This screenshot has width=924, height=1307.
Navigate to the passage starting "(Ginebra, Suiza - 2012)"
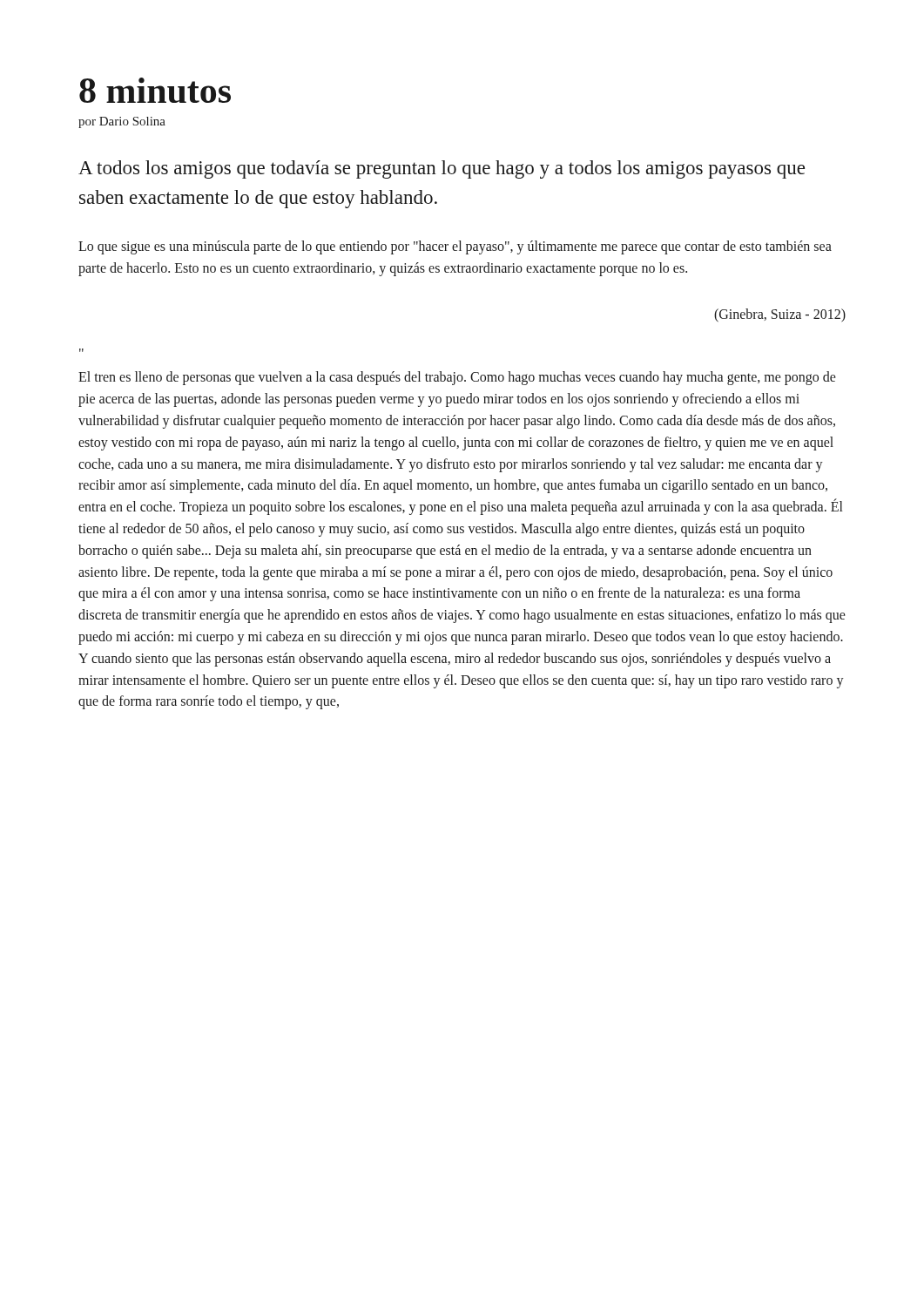point(780,314)
